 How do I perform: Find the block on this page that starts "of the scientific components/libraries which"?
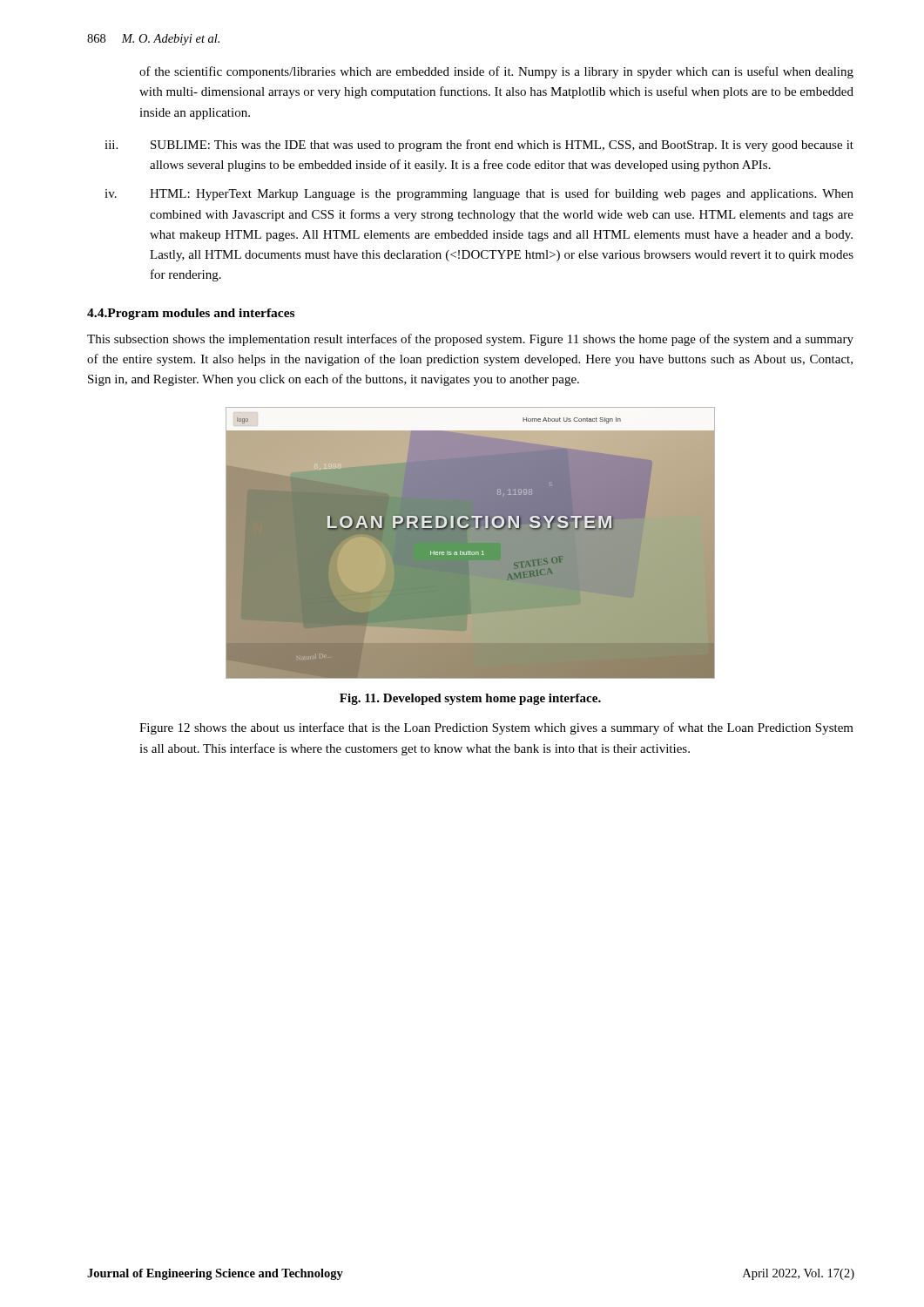[496, 92]
